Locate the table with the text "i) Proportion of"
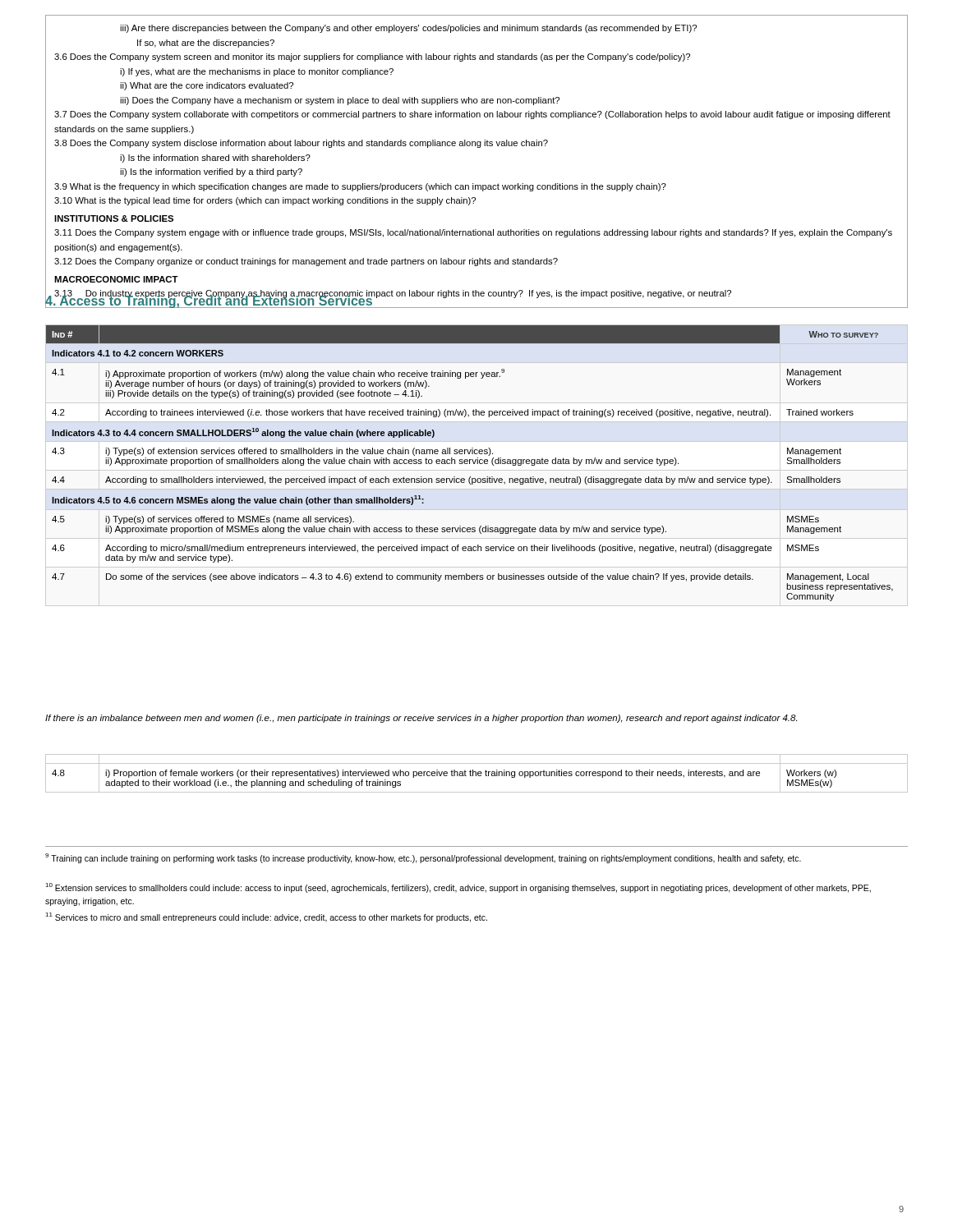Screen dimensions: 1232x953 click(x=476, y=773)
